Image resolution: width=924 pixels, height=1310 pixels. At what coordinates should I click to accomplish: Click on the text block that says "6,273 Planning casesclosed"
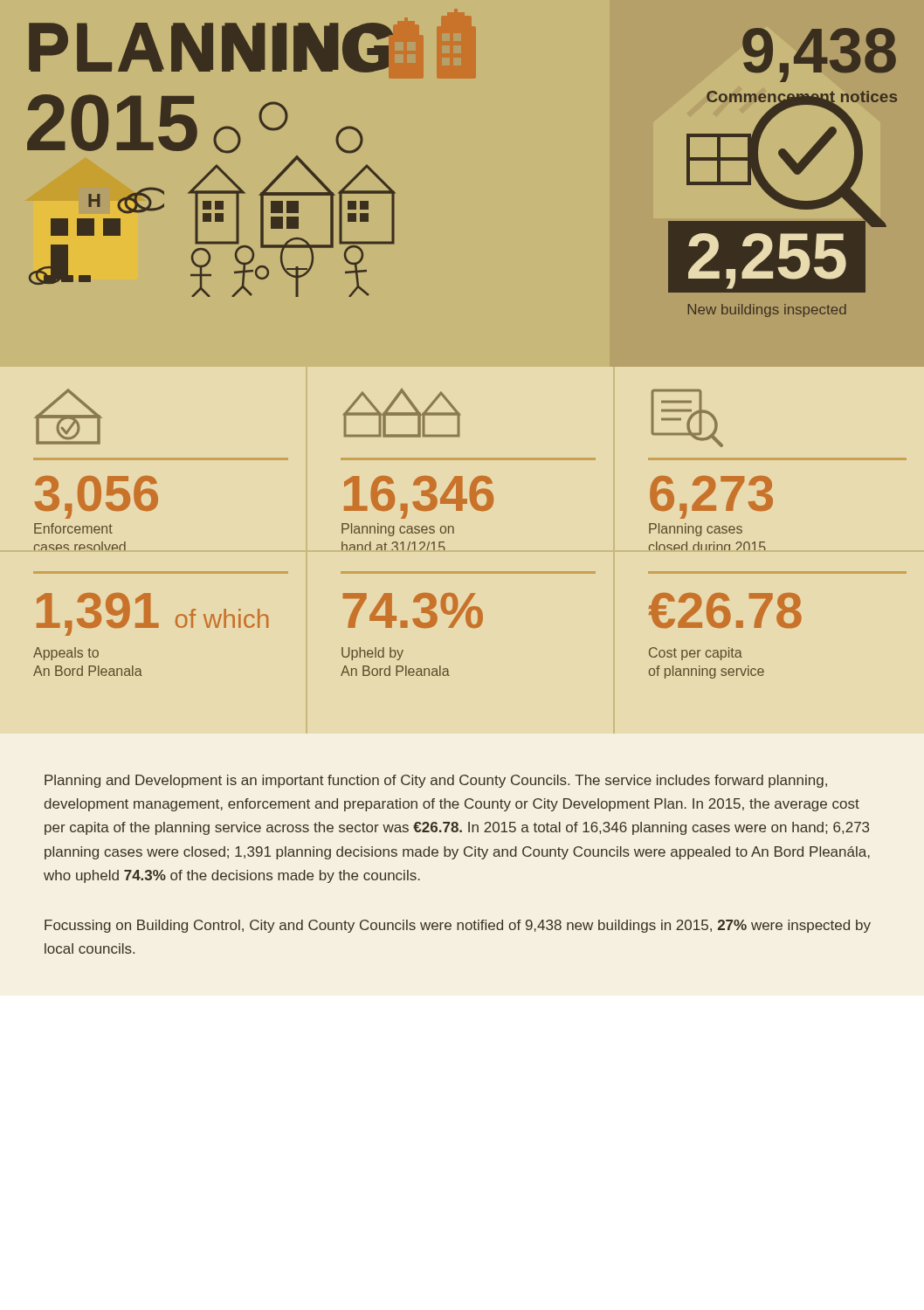pos(777,468)
